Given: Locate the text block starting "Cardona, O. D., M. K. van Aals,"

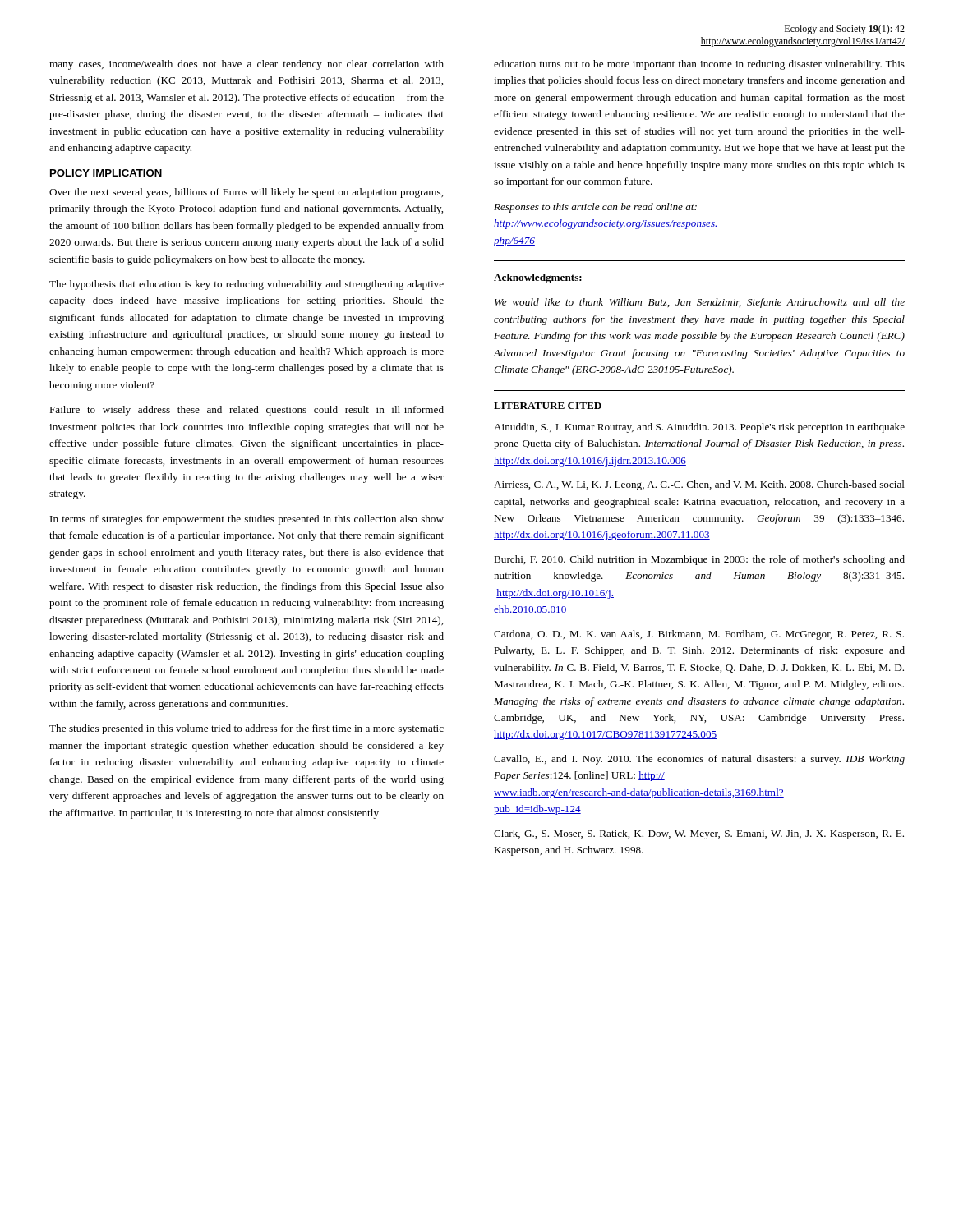Looking at the screenshot, I should tap(699, 684).
